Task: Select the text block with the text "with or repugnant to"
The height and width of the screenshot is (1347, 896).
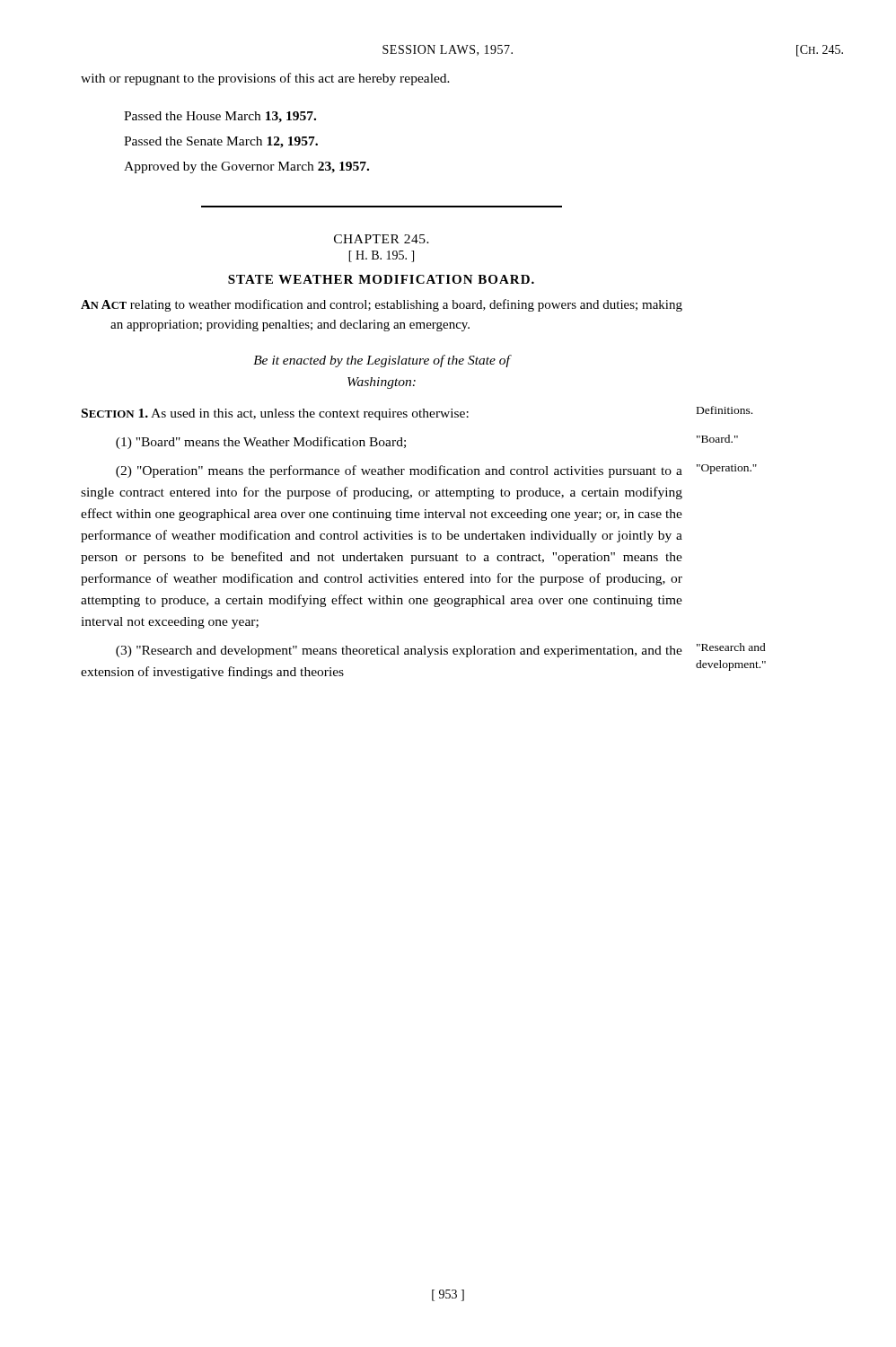Action: pos(266,78)
